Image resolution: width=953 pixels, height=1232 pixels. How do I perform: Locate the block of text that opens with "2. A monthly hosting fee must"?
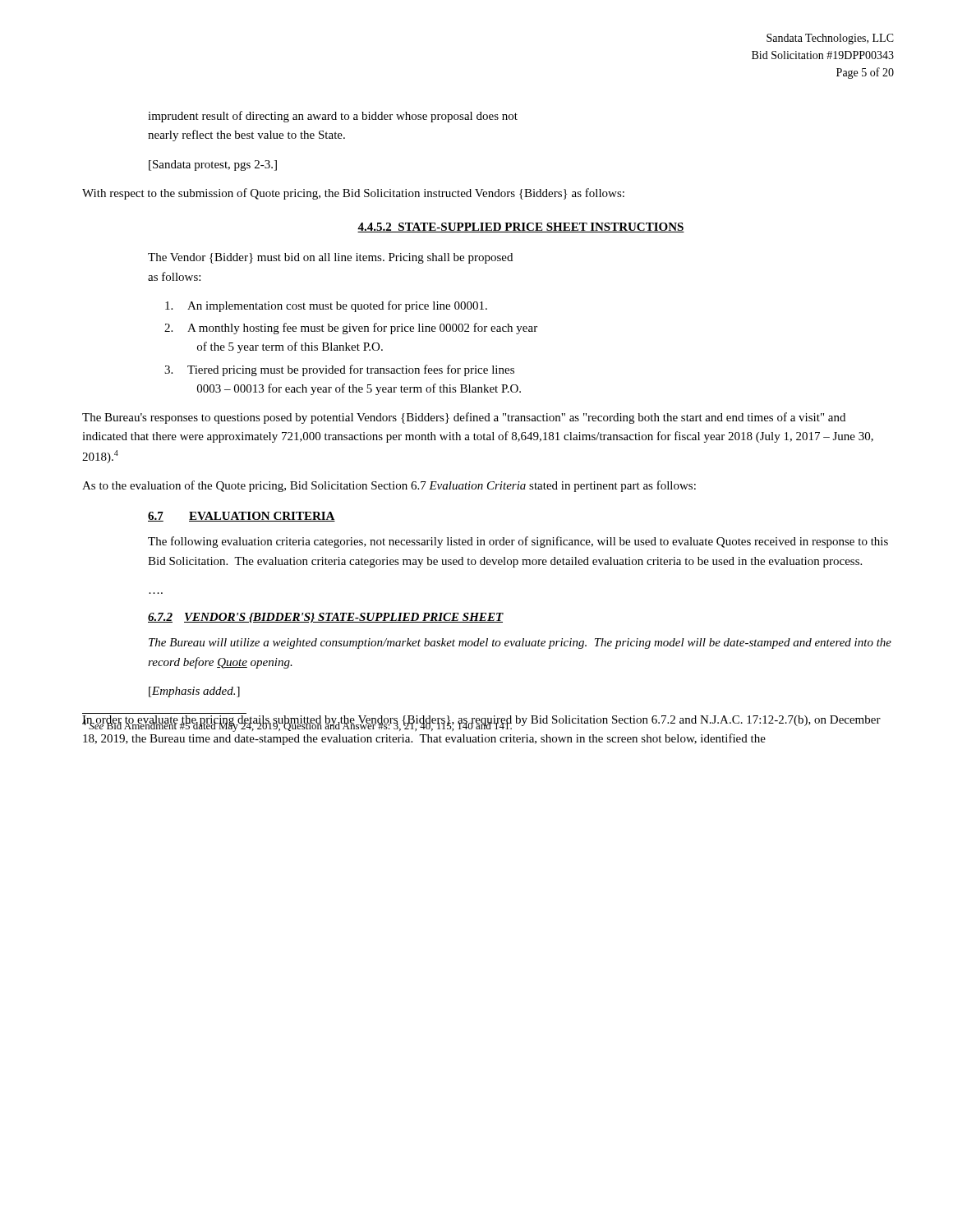(351, 338)
